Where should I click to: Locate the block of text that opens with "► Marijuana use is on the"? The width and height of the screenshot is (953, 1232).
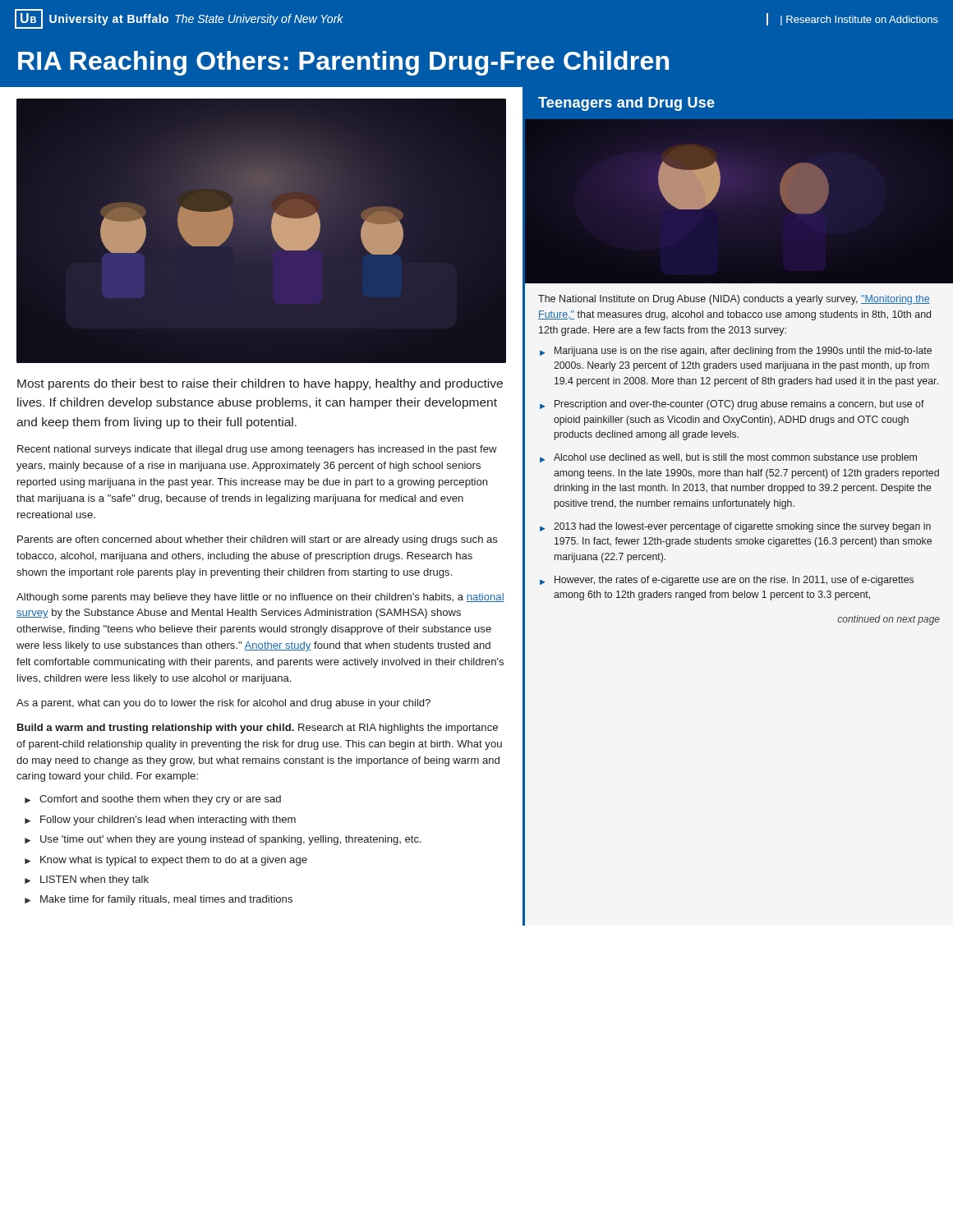[740, 366]
